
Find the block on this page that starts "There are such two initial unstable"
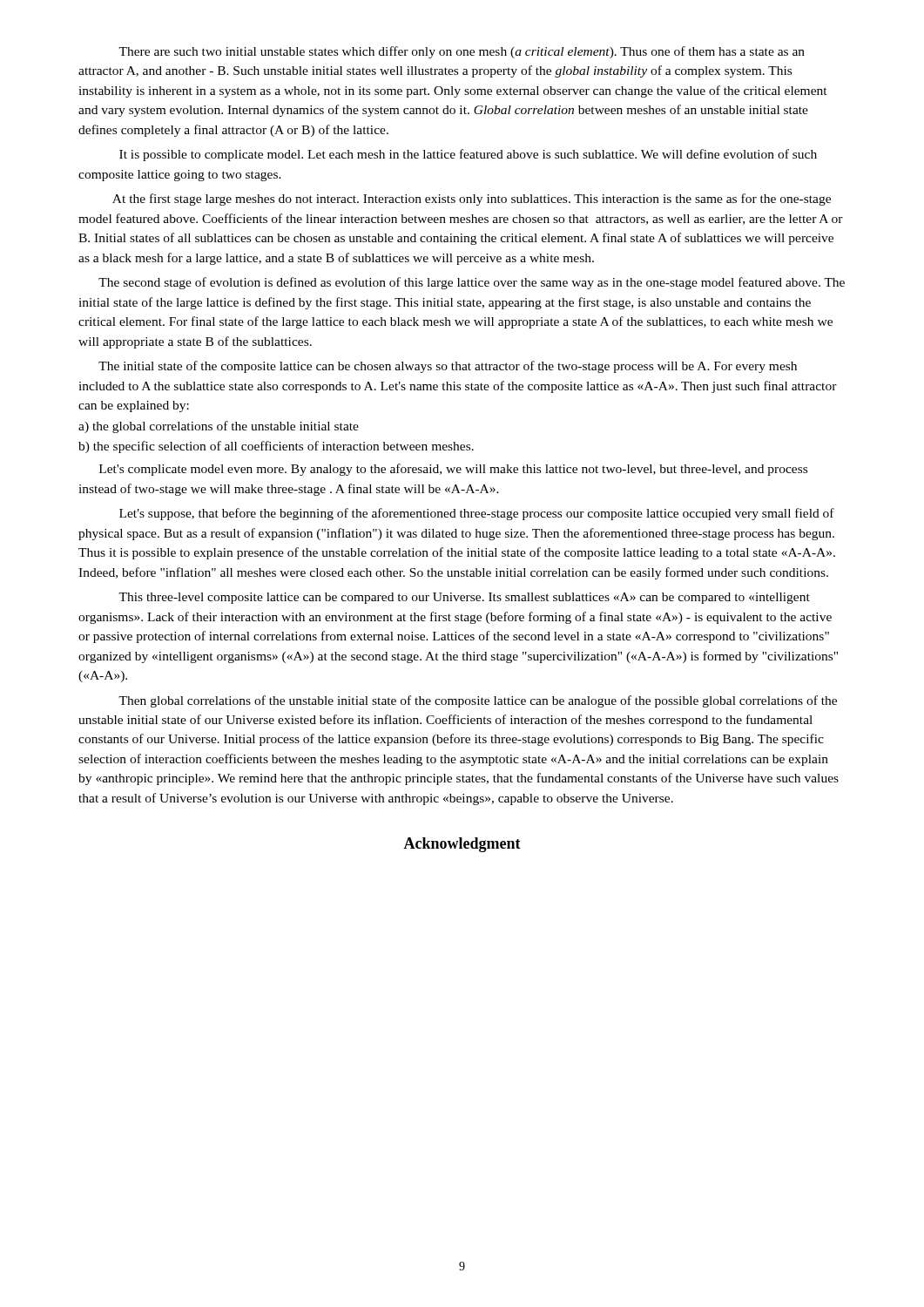462,91
